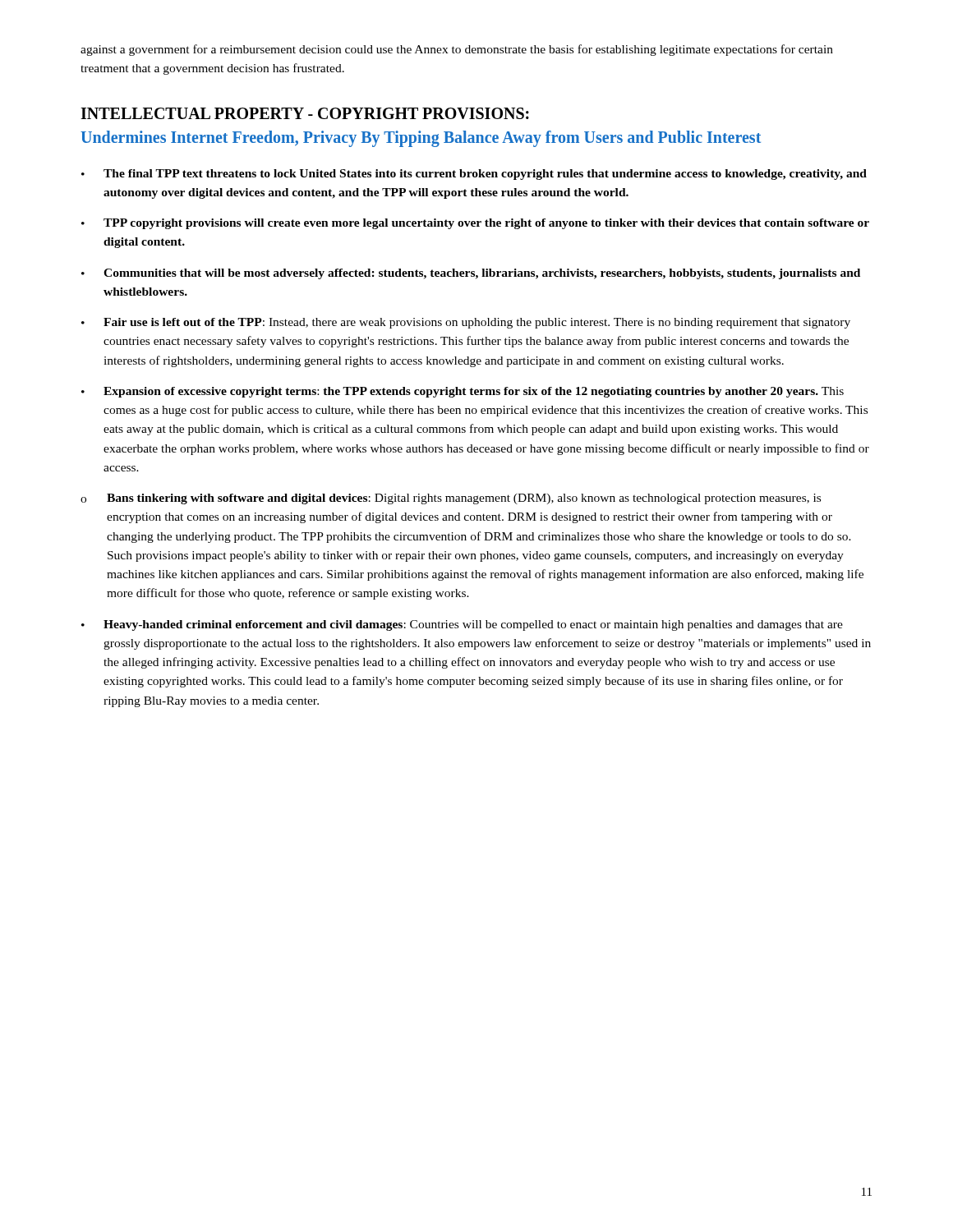Image resolution: width=953 pixels, height=1232 pixels.
Task: Select the region starting "• TPP copyright"
Action: pyautogui.click(x=476, y=232)
